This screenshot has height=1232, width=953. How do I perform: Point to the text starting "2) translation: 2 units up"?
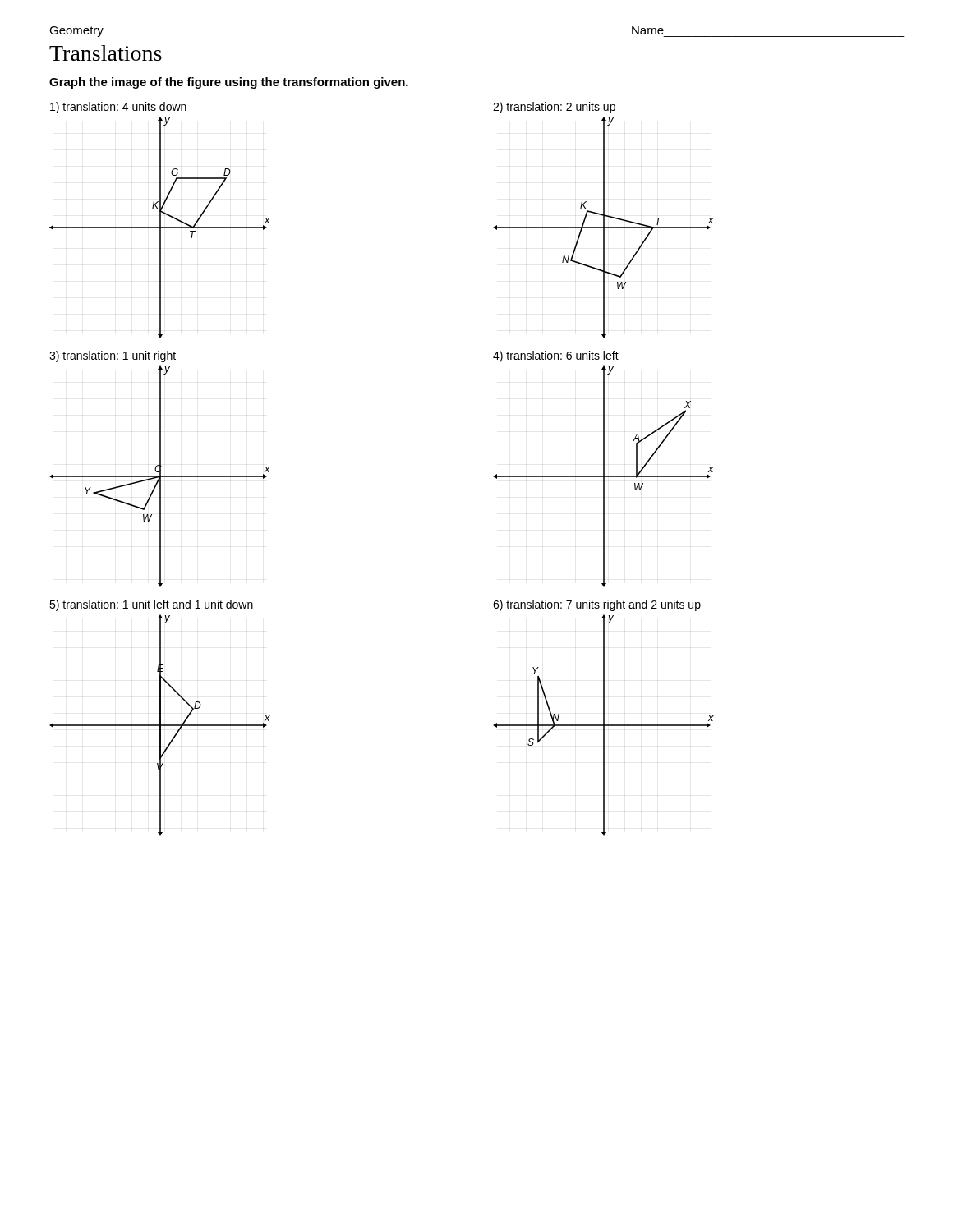click(x=554, y=107)
